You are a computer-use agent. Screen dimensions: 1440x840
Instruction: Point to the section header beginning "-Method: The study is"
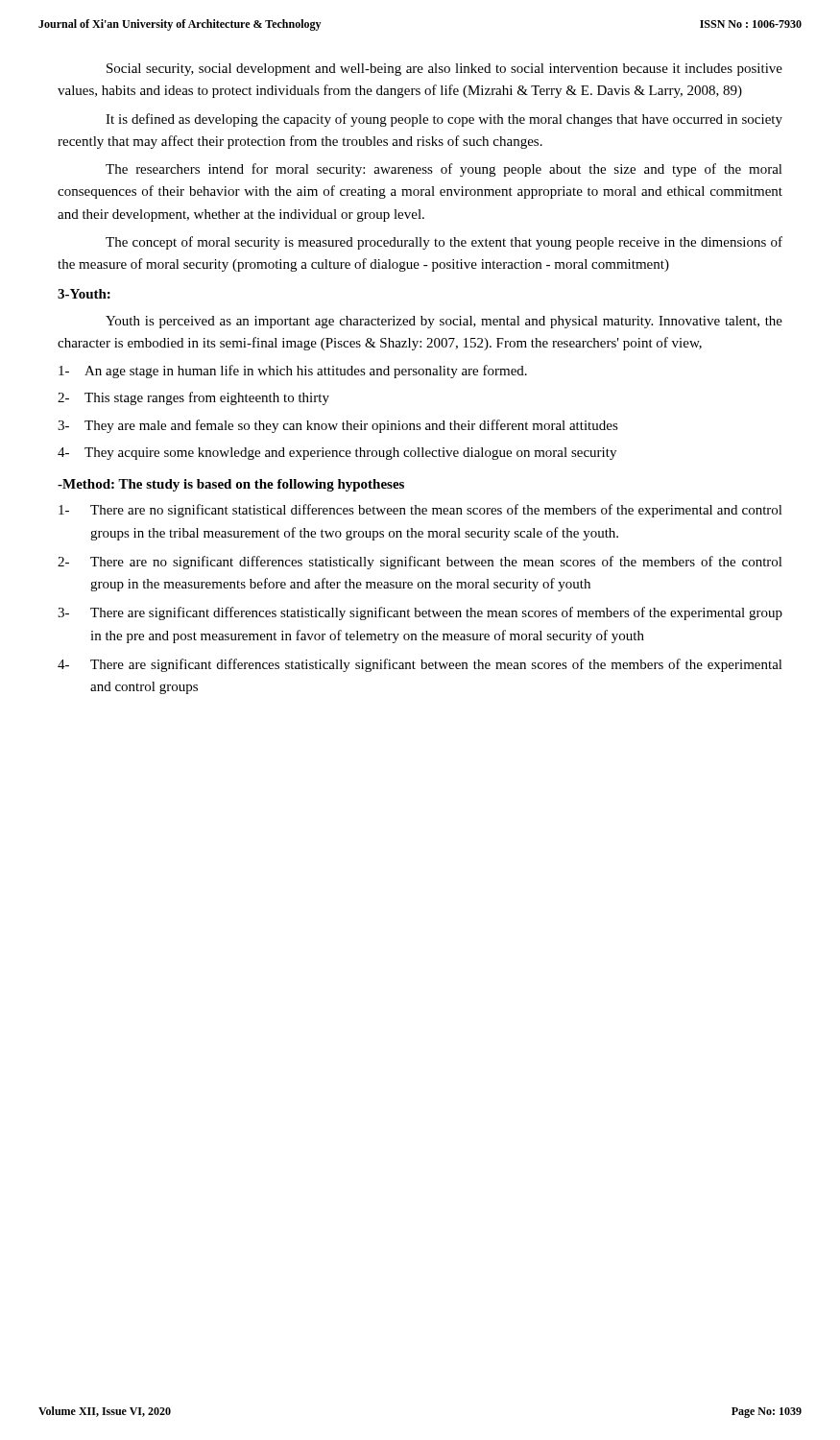[231, 484]
